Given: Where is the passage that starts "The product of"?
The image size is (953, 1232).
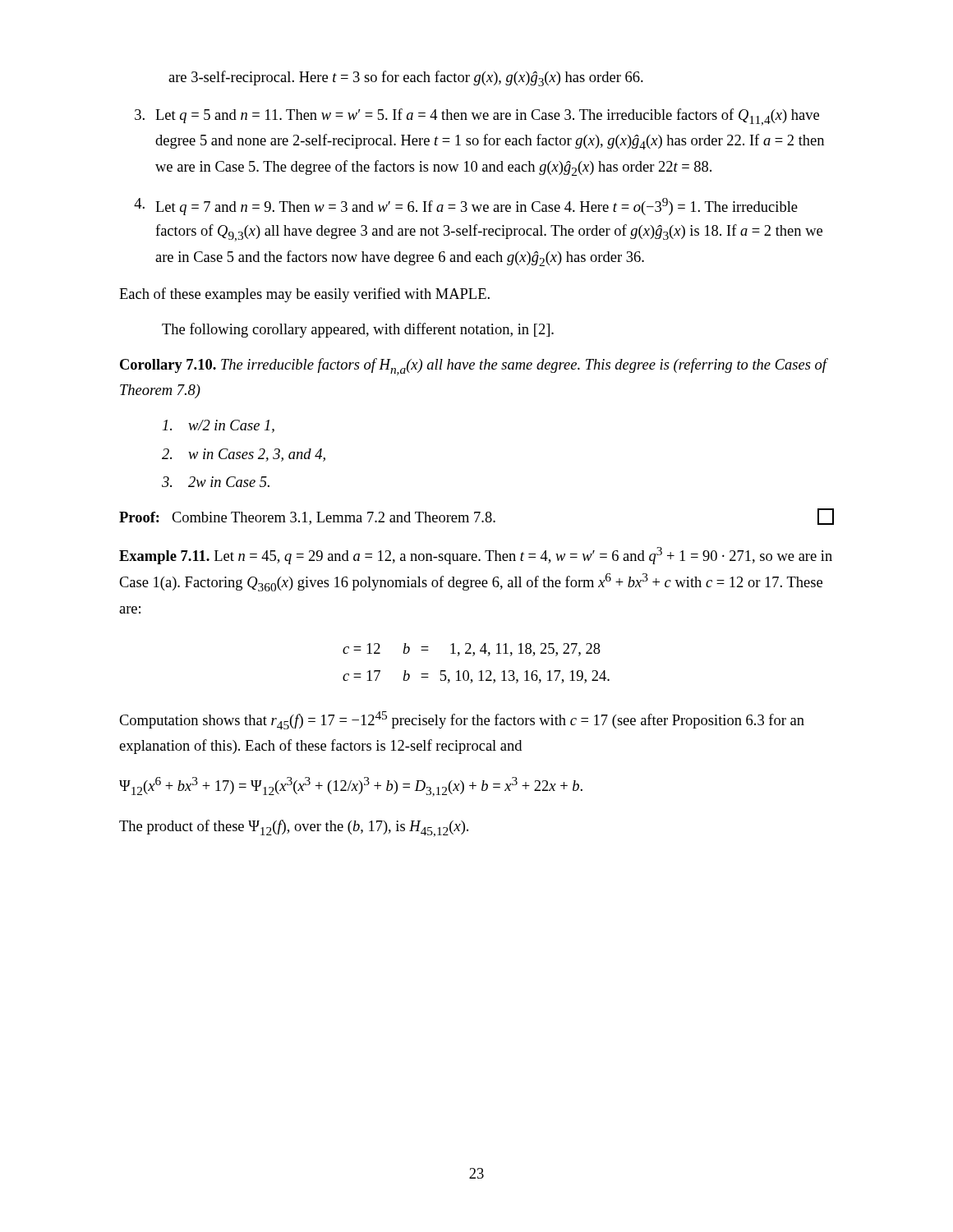Looking at the screenshot, I should (294, 827).
